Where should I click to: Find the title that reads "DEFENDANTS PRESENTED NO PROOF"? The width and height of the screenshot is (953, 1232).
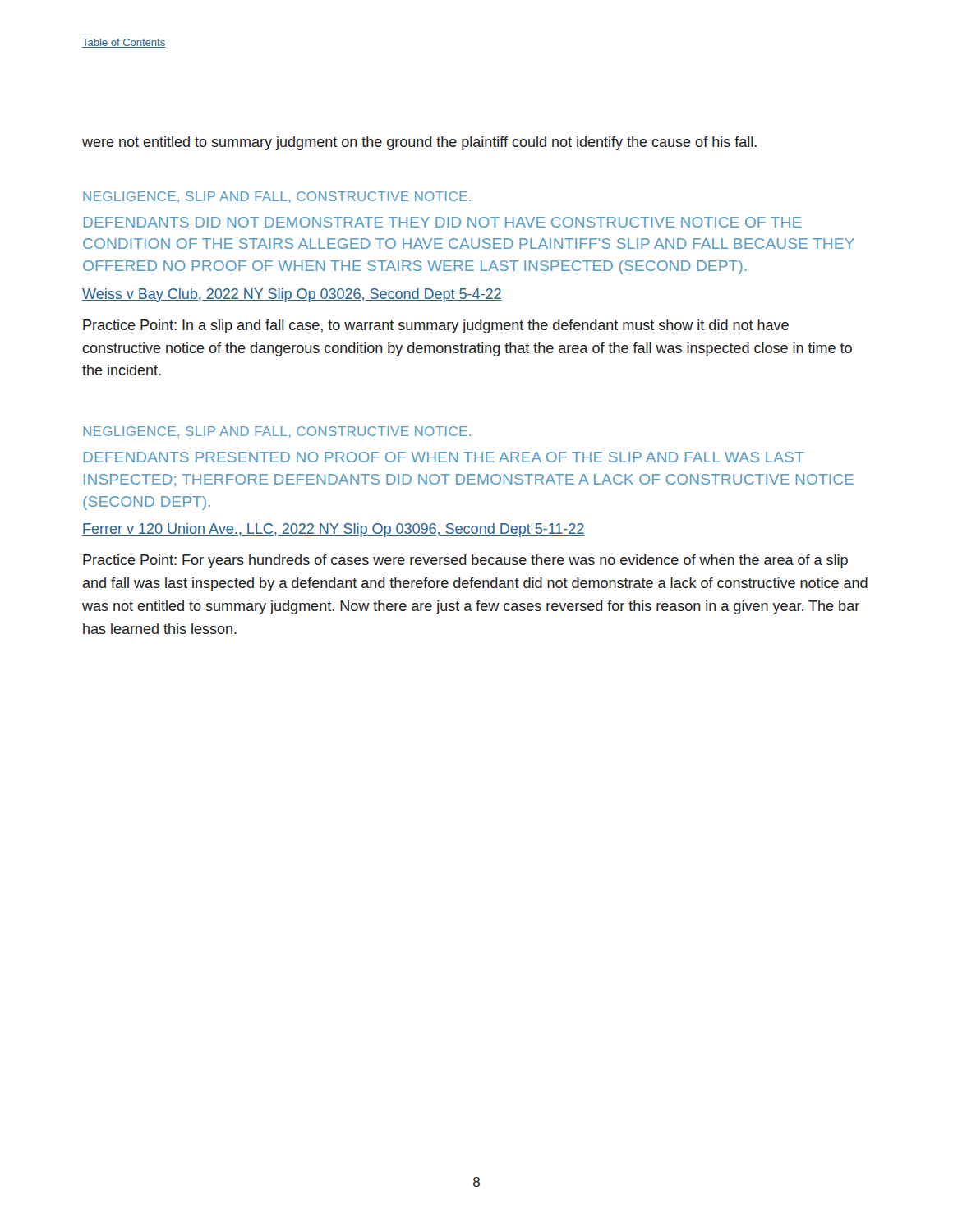(468, 479)
